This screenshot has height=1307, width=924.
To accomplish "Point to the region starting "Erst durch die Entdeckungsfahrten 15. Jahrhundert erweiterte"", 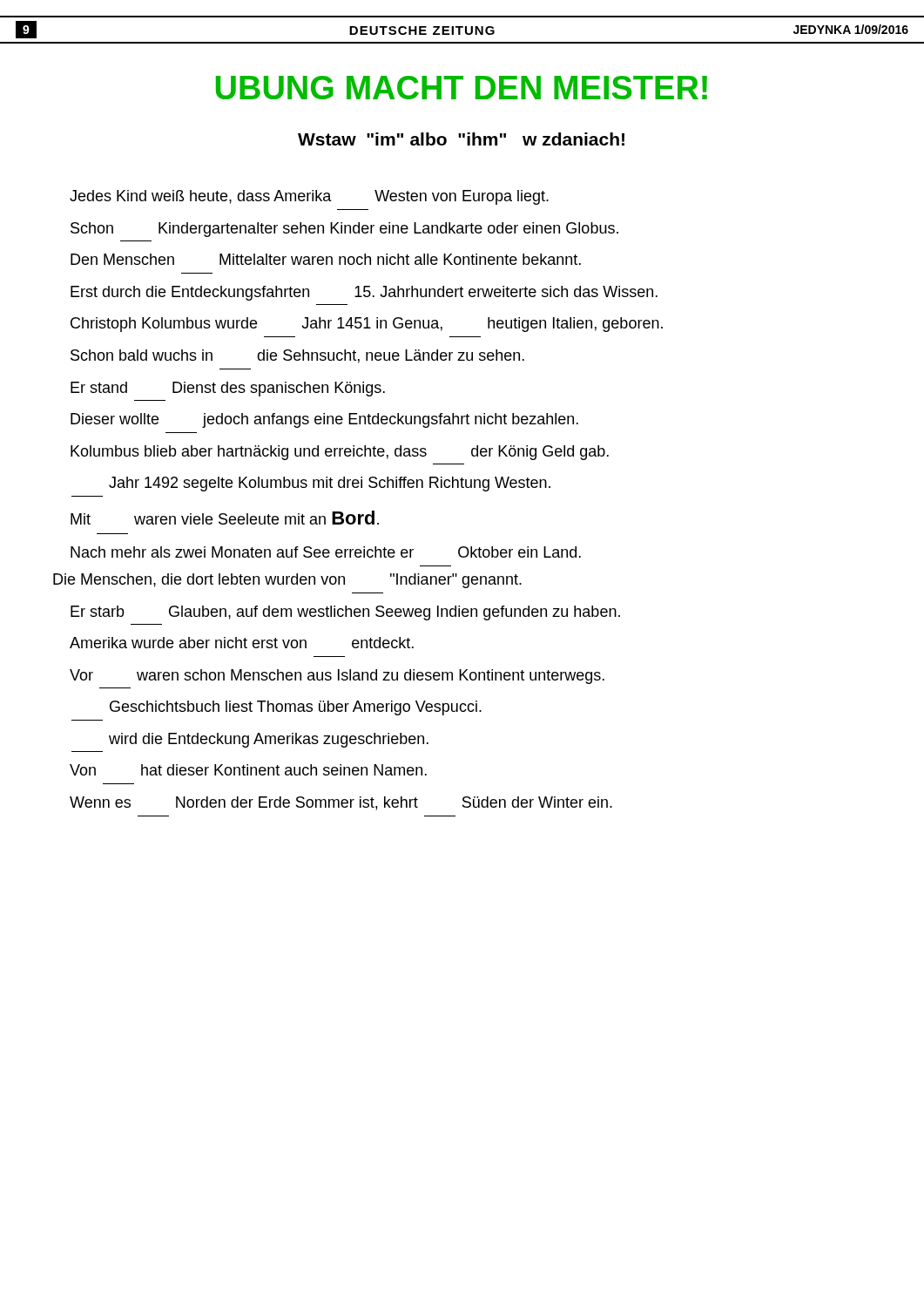I will click(x=356, y=294).
